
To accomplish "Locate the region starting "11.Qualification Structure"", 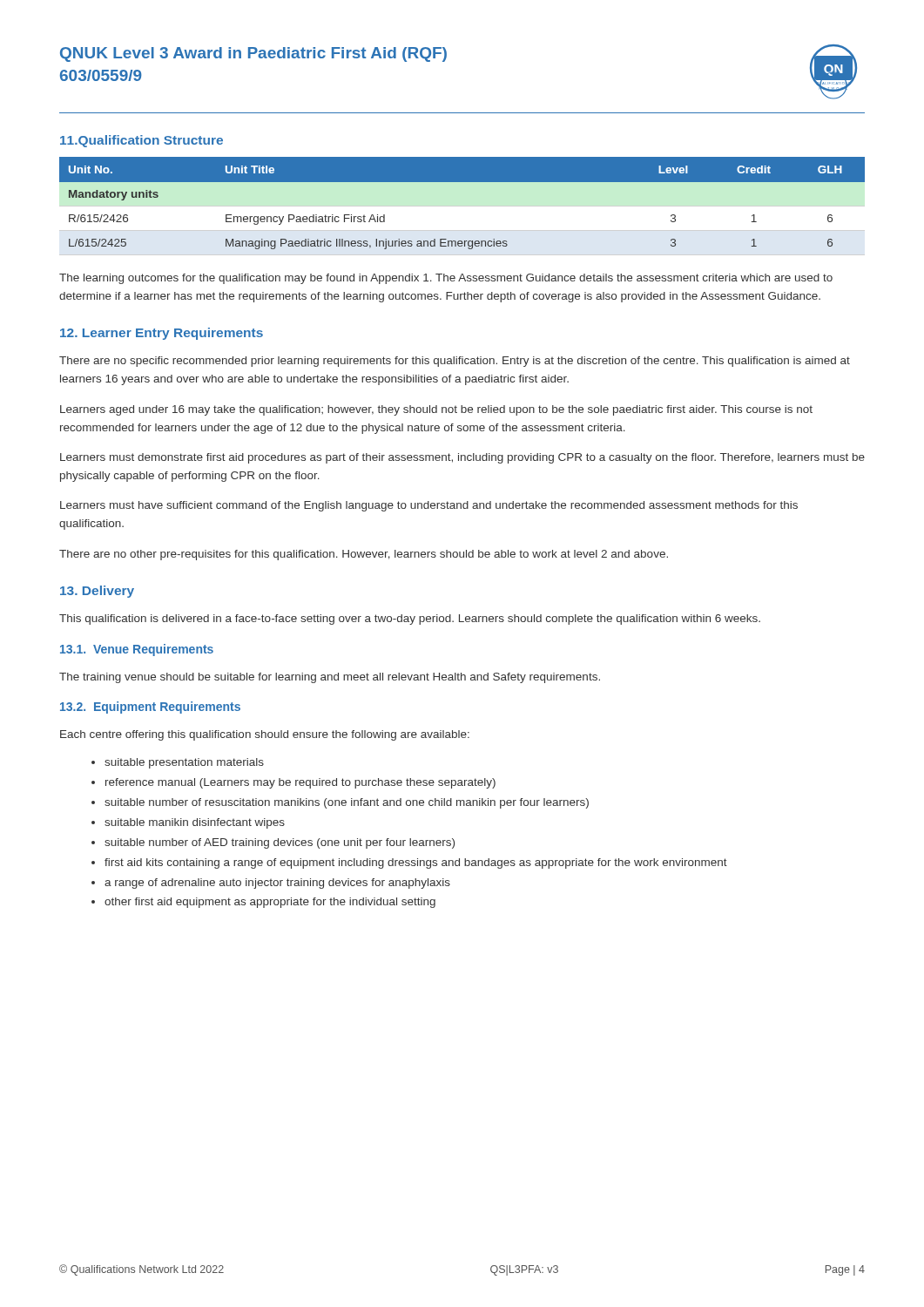I will 142,141.
